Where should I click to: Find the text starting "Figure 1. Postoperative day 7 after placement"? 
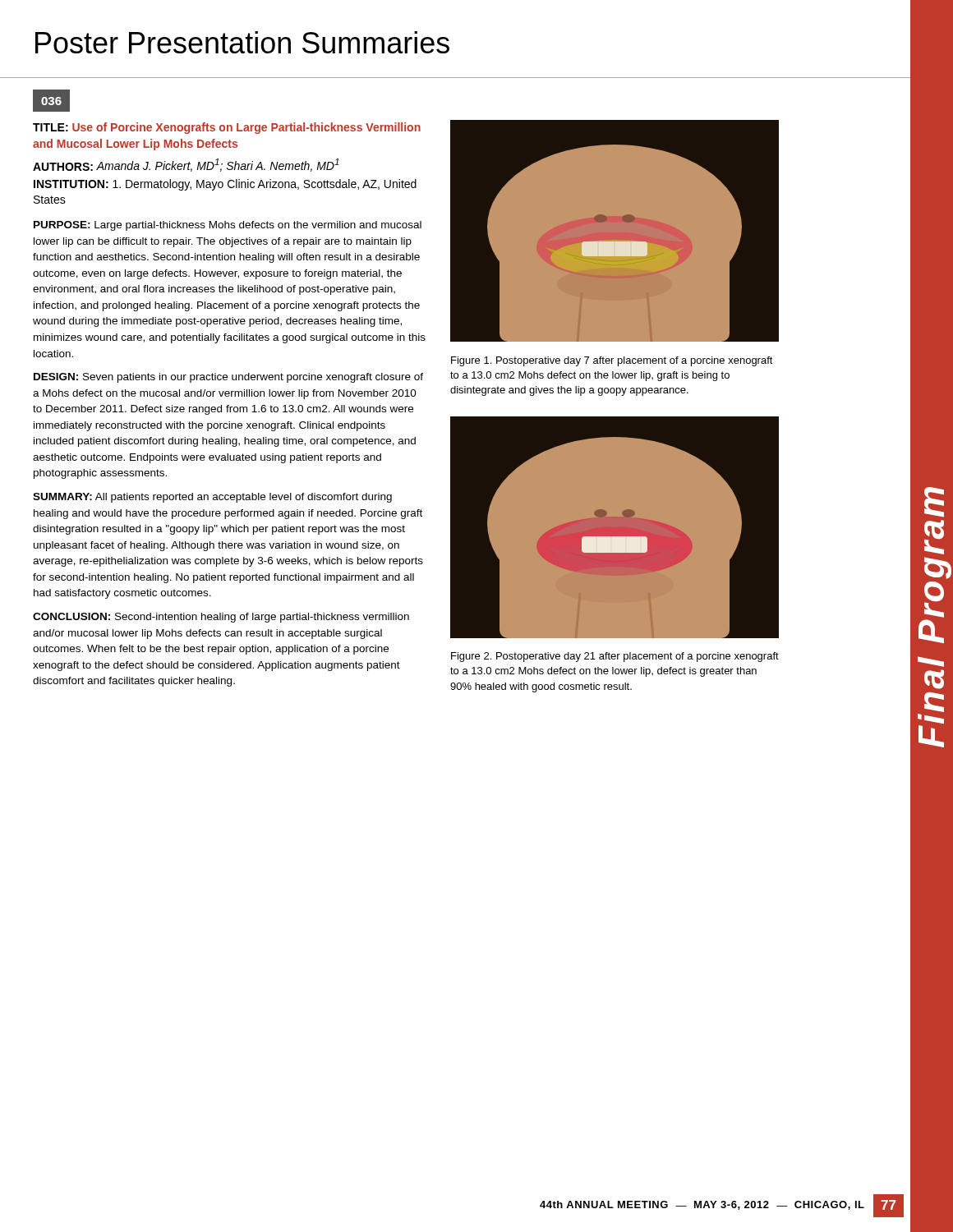(x=611, y=375)
